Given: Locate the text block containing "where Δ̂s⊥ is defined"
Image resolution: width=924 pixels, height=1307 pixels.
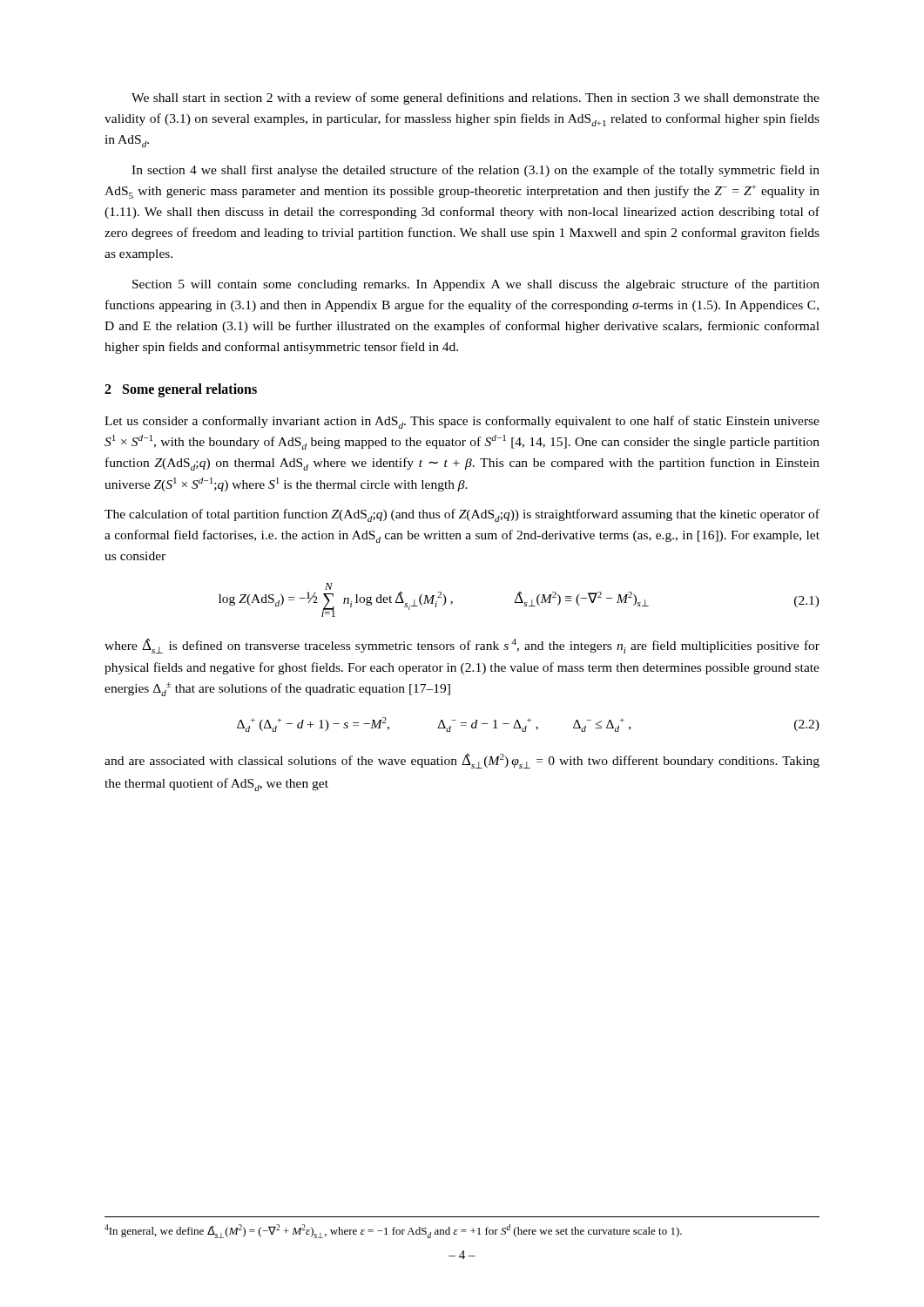Looking at the screenshot, I should tap(462, 667).
